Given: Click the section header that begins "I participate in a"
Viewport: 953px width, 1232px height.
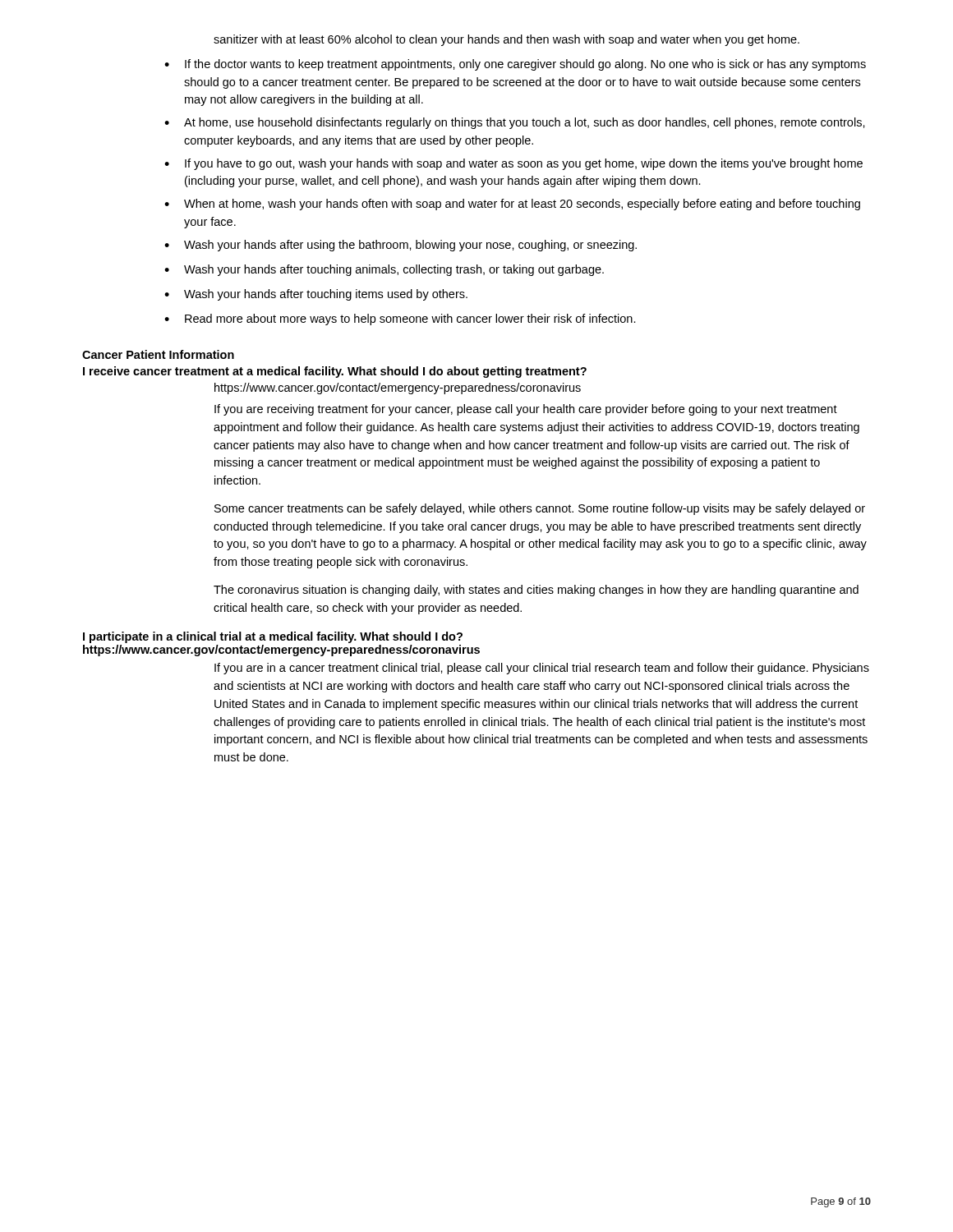Looking at the screenshot, I should coord(281,643).
